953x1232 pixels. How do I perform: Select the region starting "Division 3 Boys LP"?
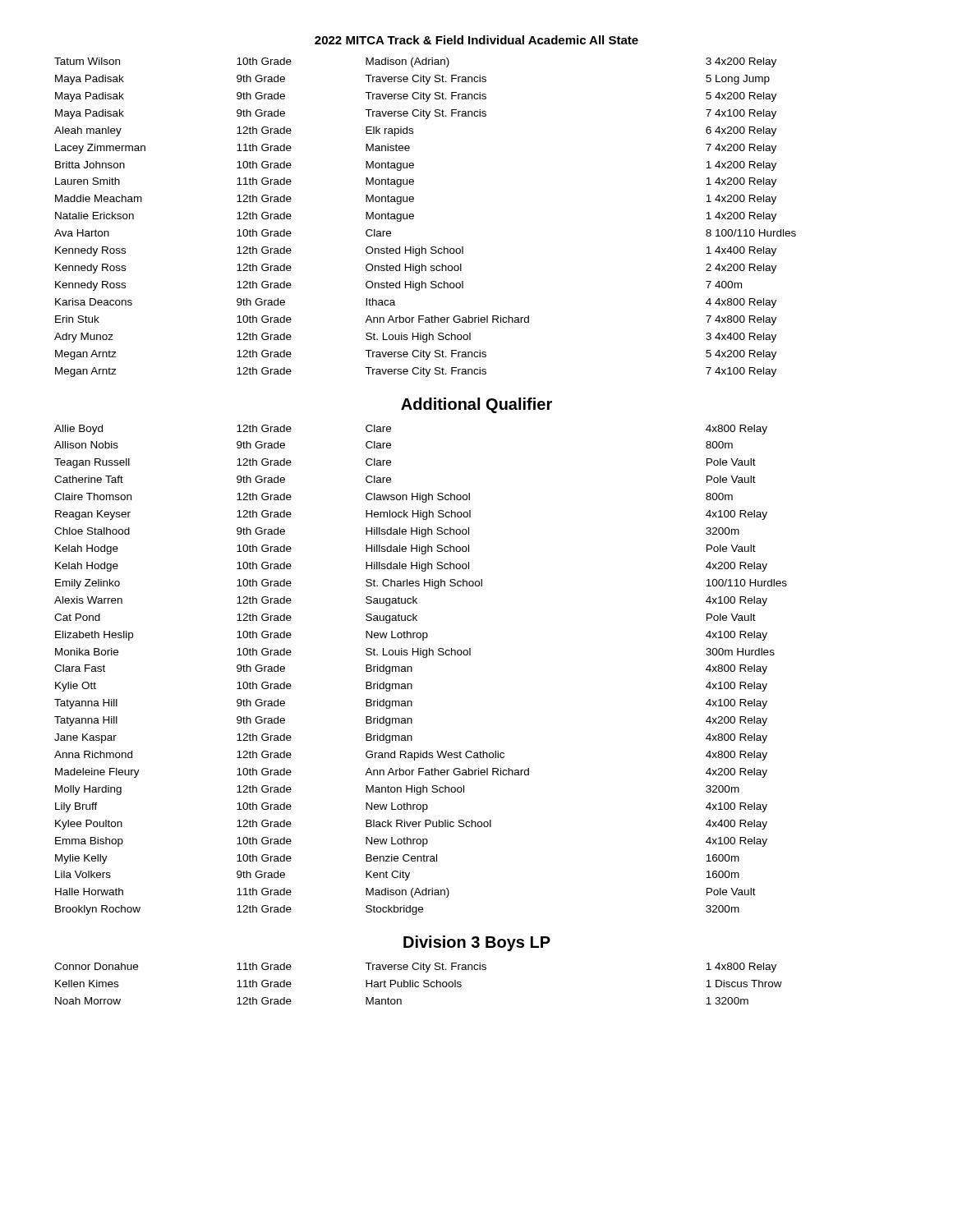476,942
